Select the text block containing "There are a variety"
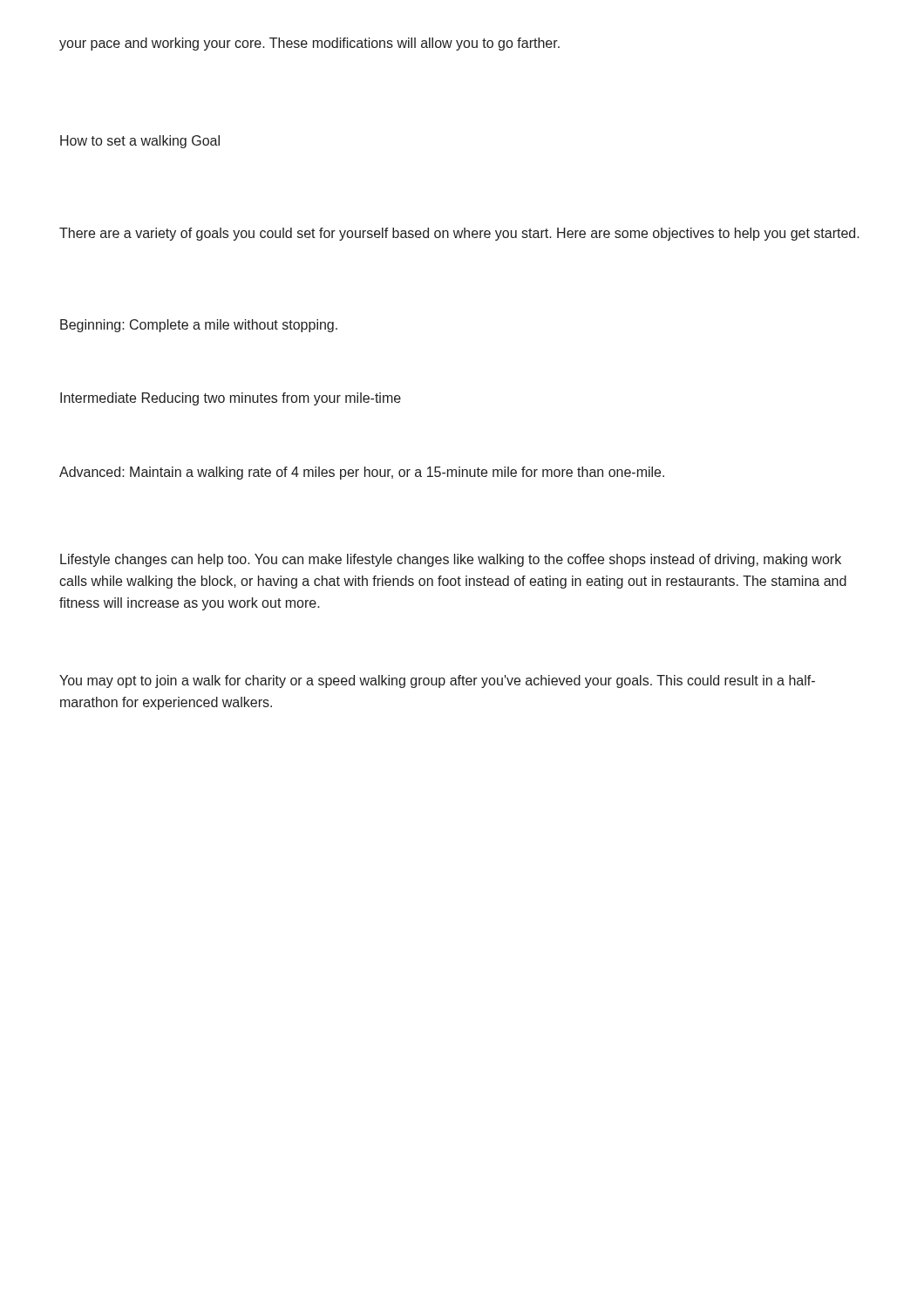Image resolution: width=924 pixels, height=1308 pixels. 460,233
